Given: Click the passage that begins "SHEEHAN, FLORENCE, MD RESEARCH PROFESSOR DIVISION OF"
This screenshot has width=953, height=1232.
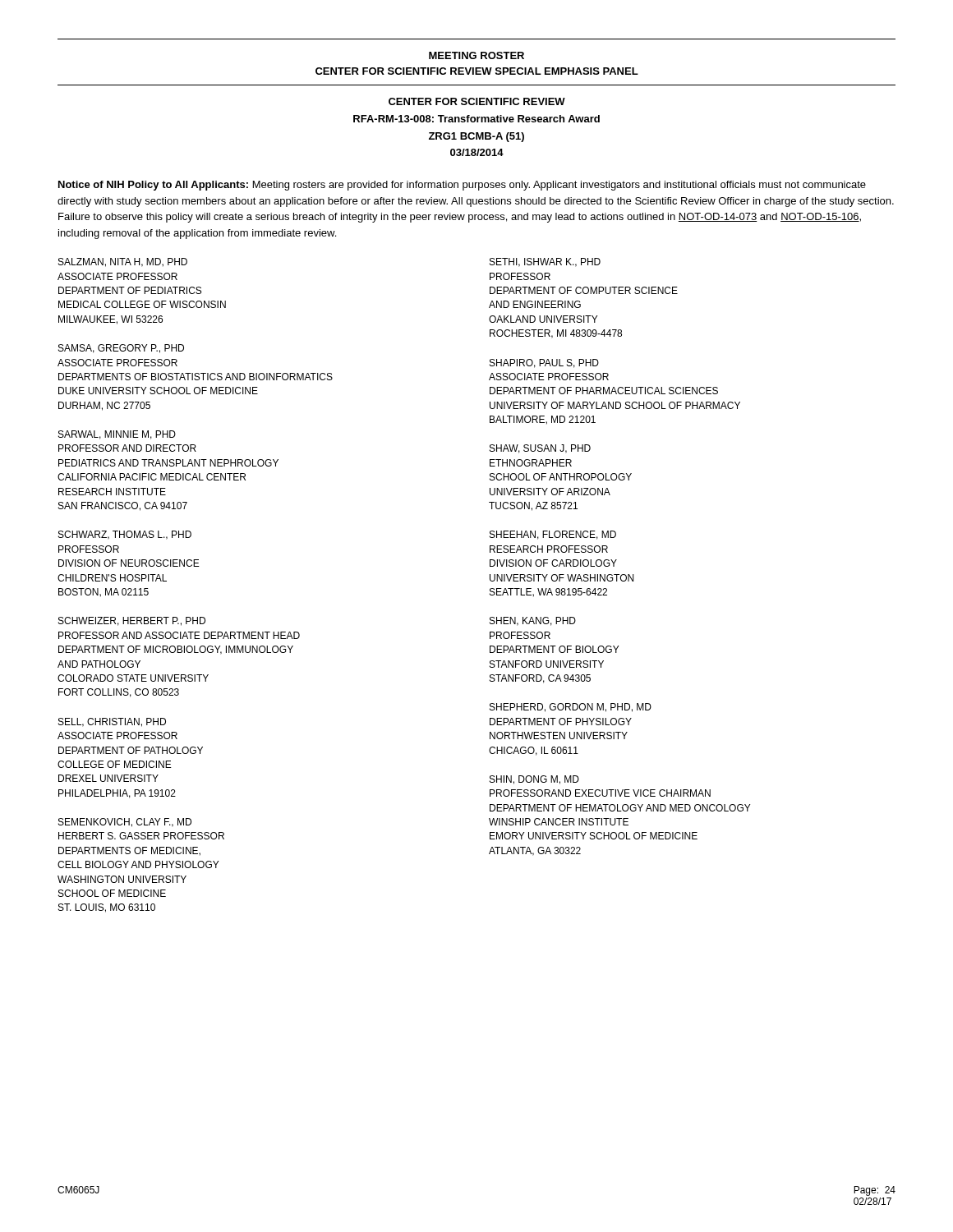Looking at the screenshot, I should click(553, 535).
